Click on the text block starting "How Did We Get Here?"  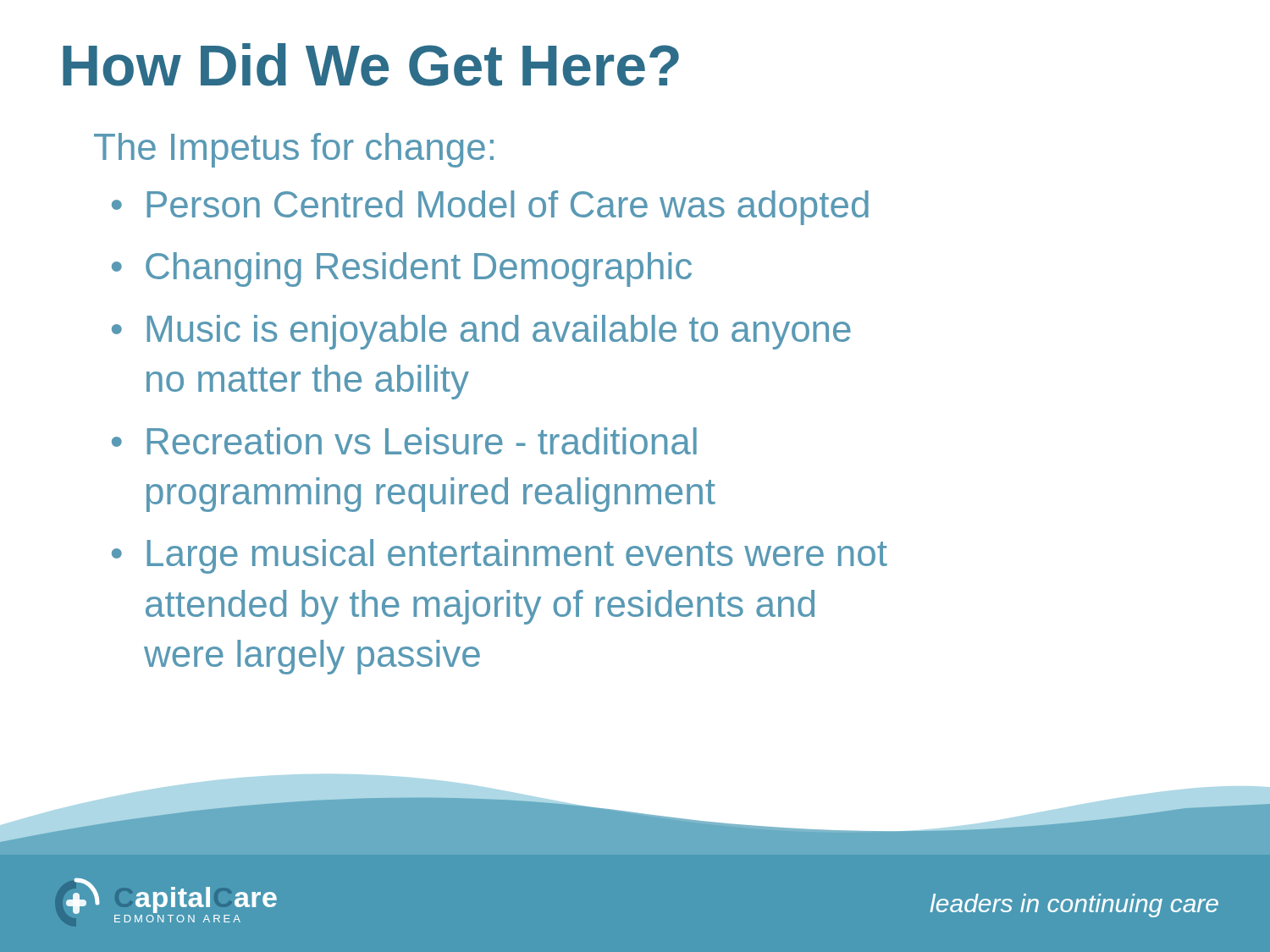(x=371, y=66)
